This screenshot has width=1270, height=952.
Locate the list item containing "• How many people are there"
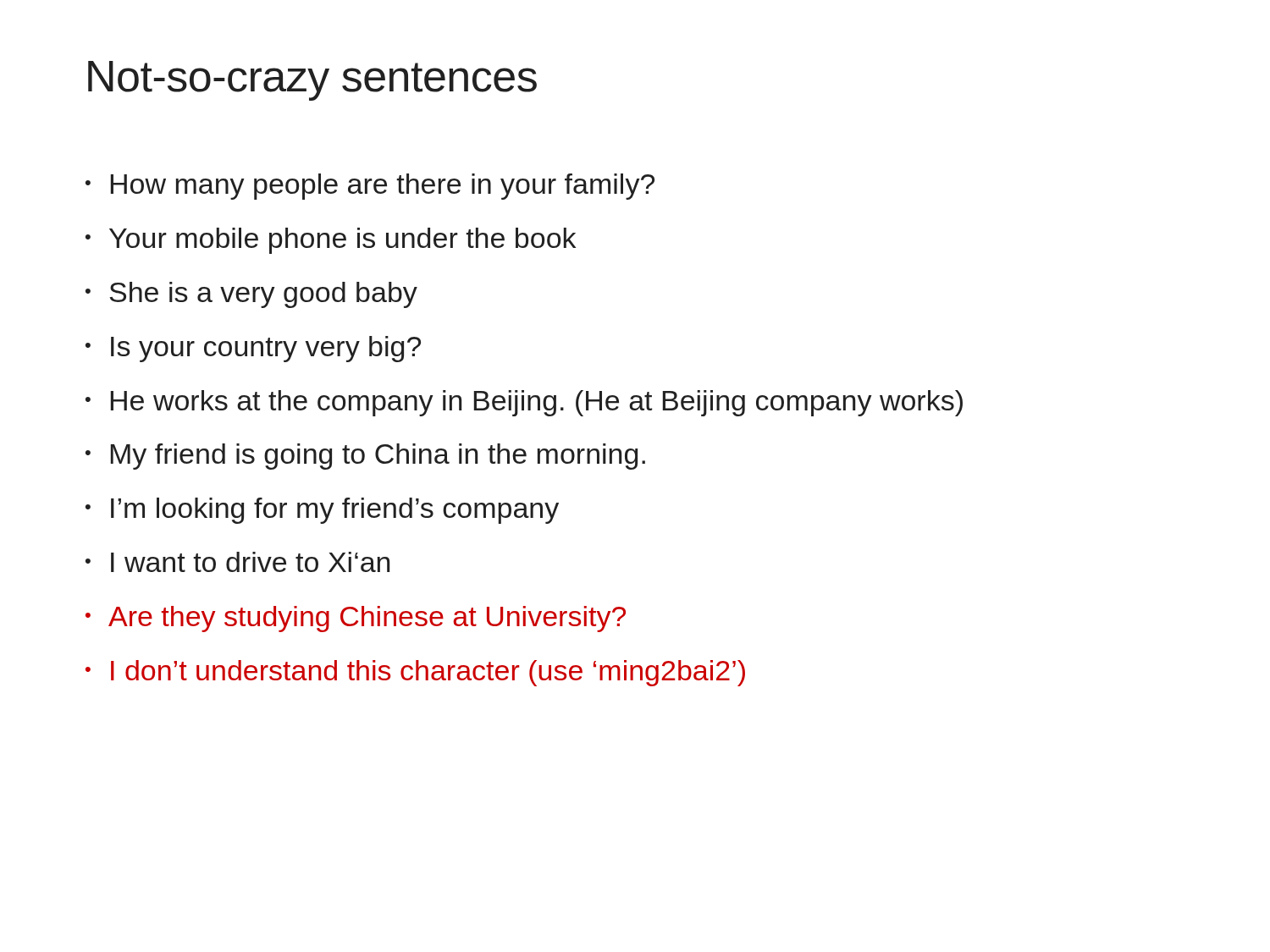click(370, 184)
